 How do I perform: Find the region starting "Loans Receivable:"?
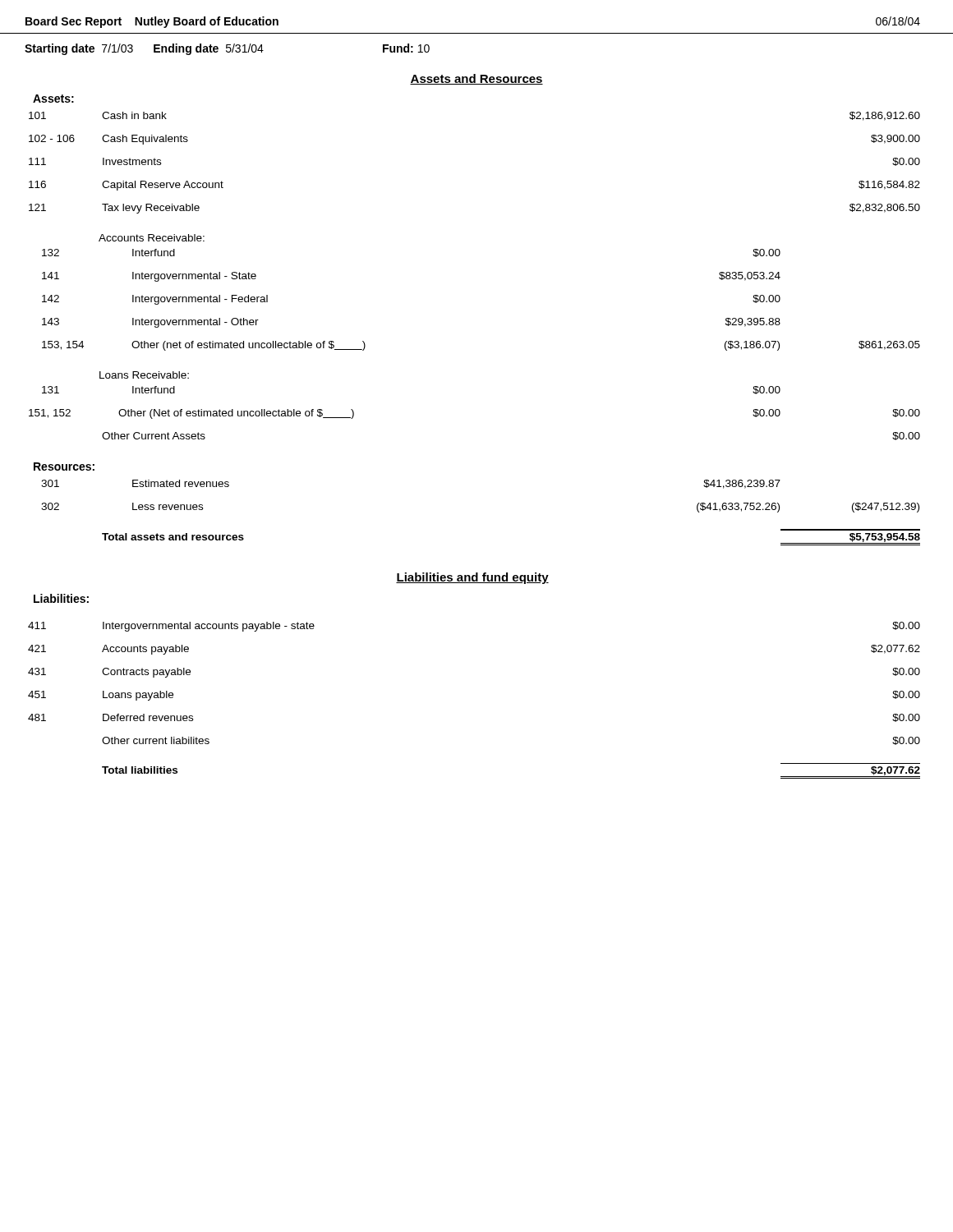144,375
